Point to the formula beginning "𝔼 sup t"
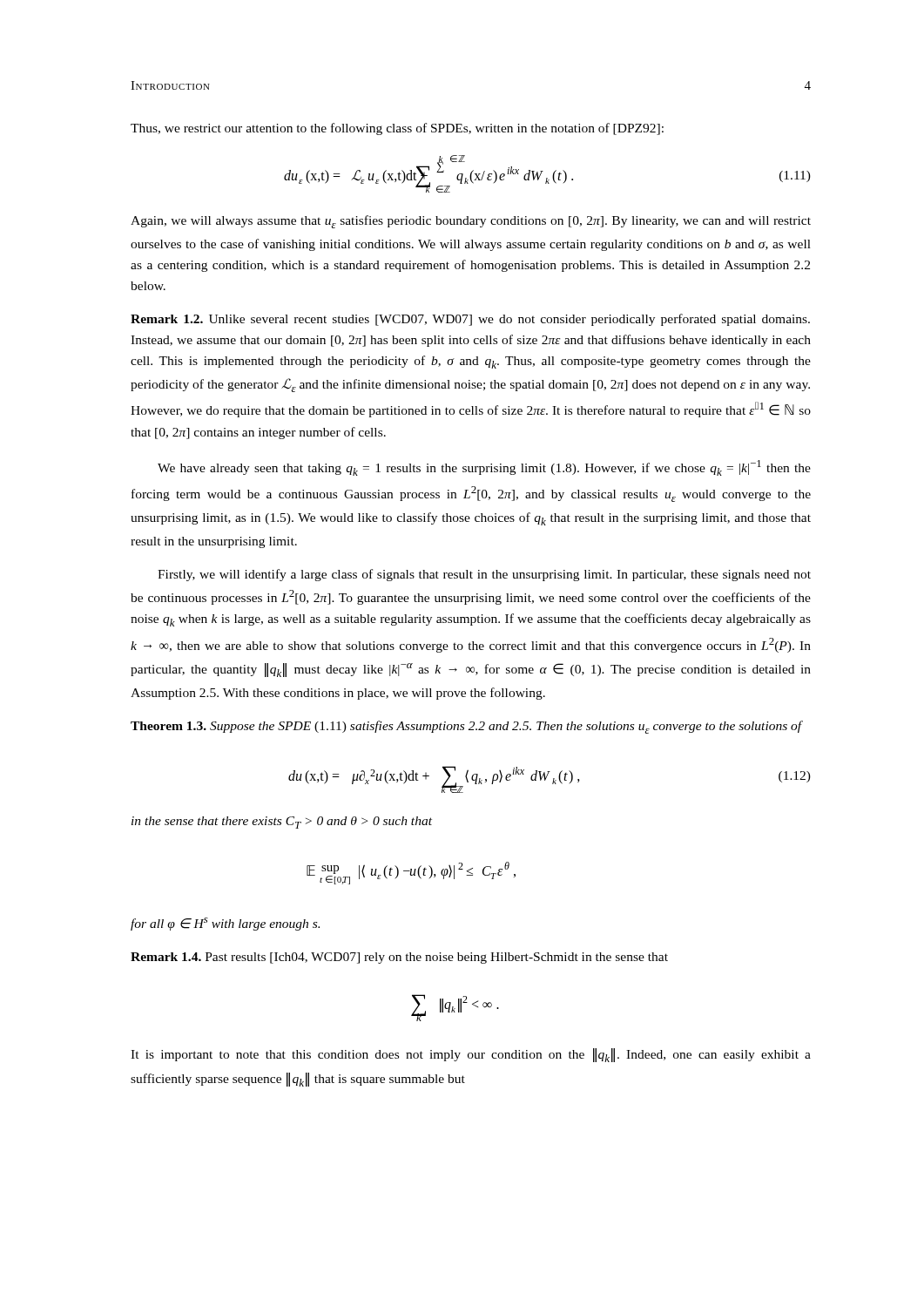 [471, 873]
